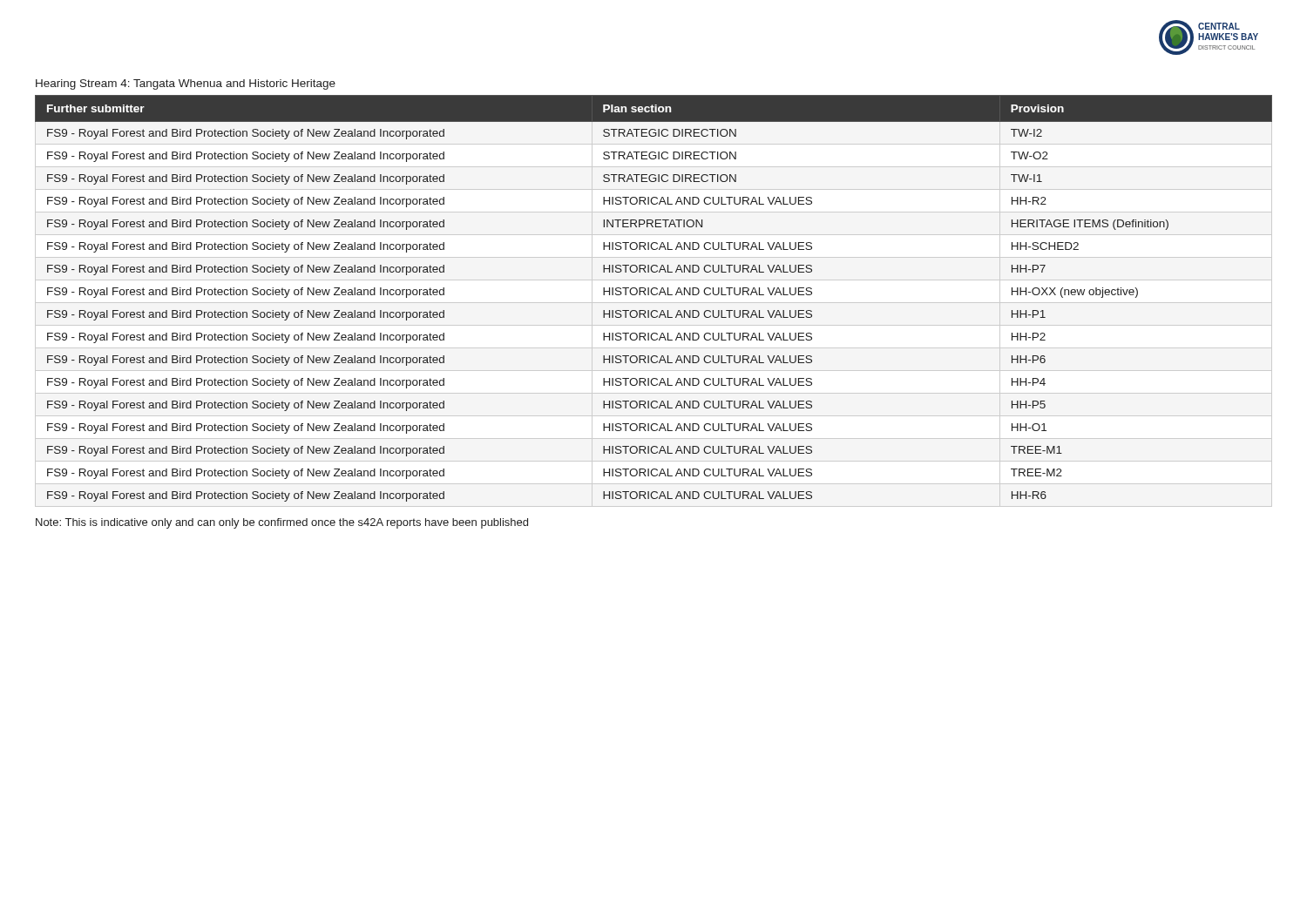Locate the table with the text "FS9 - Royal Forest and"
The height and width of the screenshot is (924, 1307).
tap(654, 301)
